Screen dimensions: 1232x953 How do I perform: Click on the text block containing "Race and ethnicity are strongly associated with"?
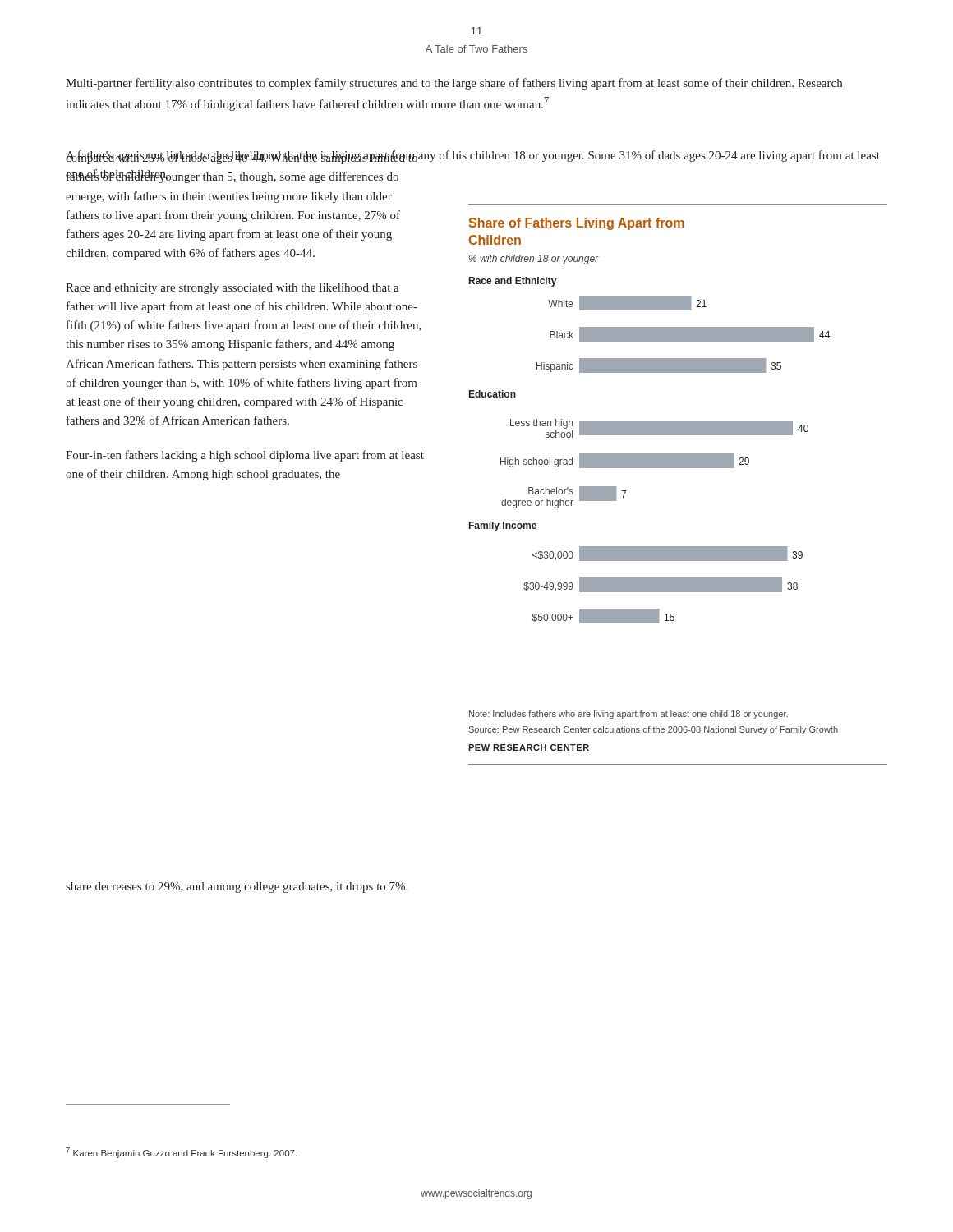point(244,354)
